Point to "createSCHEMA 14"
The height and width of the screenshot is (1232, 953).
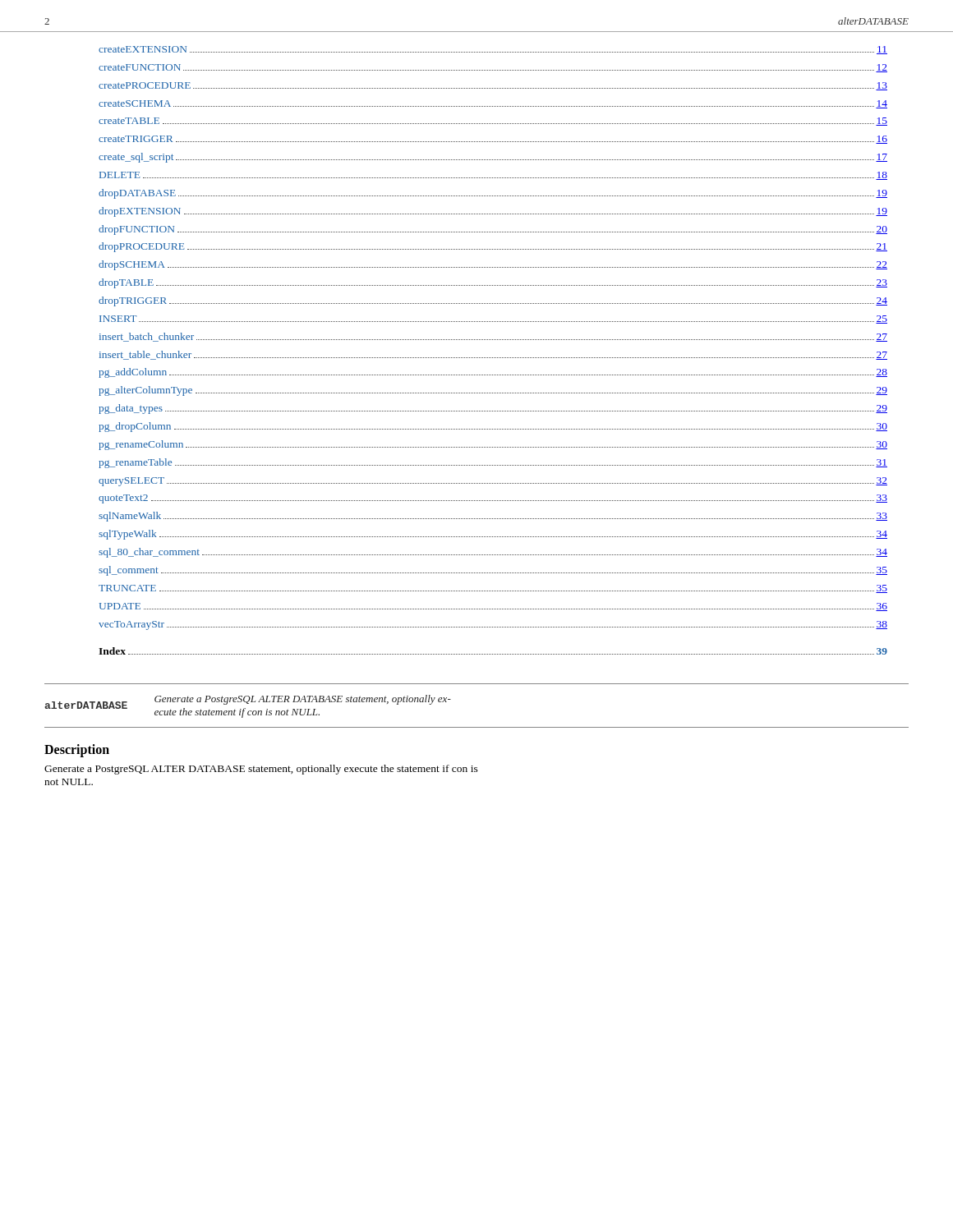[493, 103]
